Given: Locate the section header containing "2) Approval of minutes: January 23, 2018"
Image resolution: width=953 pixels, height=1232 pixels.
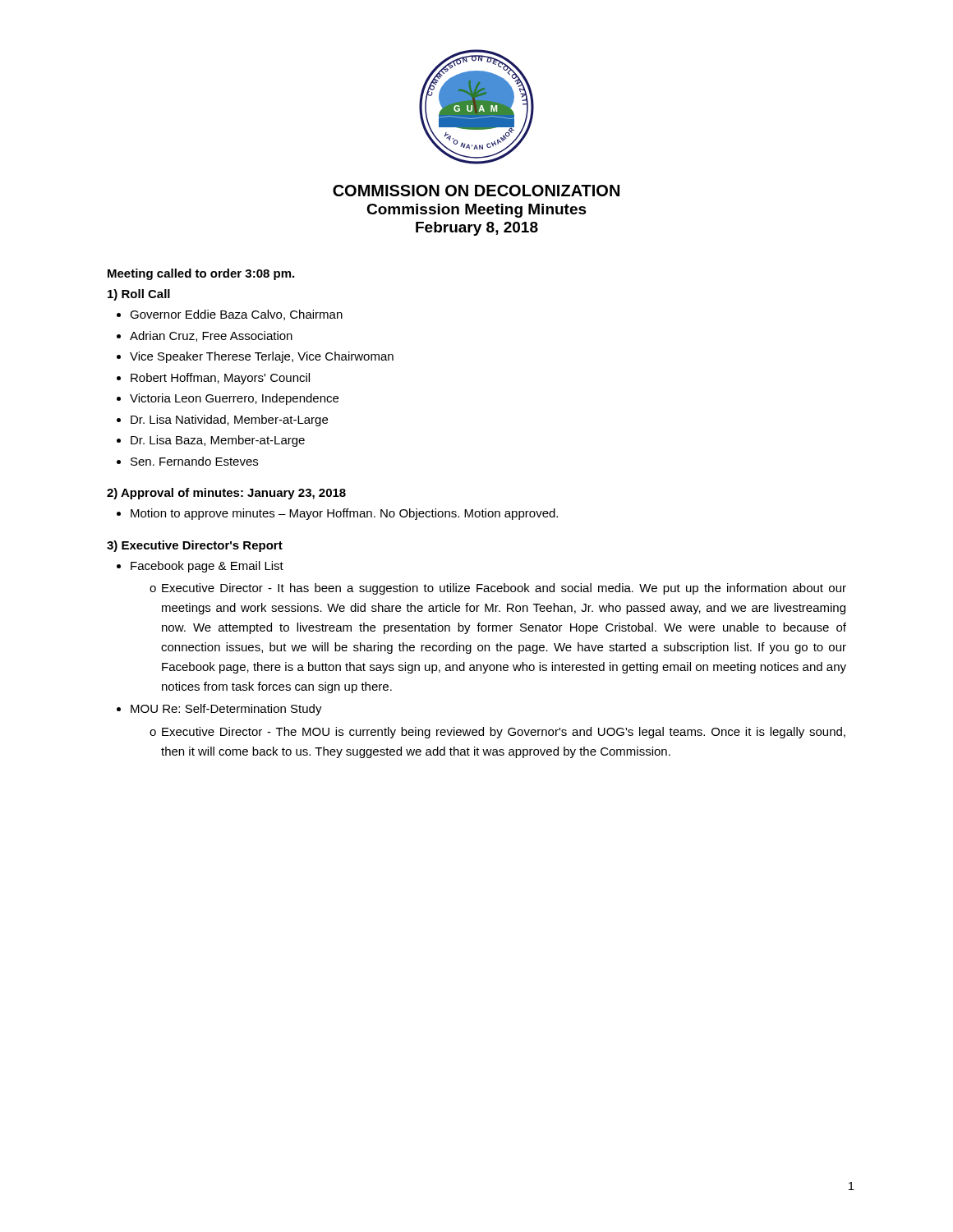Looking at the screenshot, I should click(x=226, y=492).
